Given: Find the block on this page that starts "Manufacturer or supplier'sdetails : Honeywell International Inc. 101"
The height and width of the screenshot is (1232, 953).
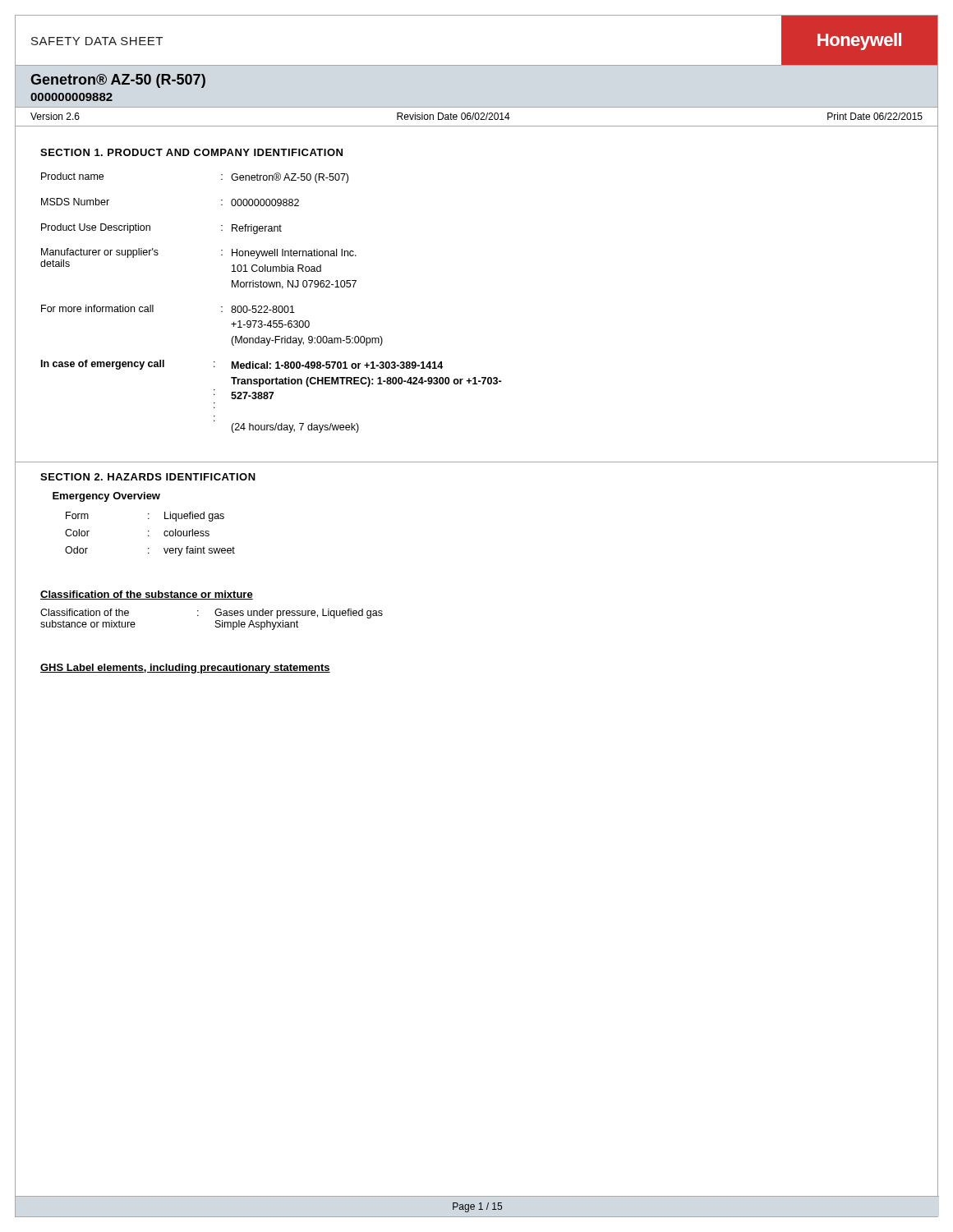Looking at the screenshot, I should tap(64, 260).
